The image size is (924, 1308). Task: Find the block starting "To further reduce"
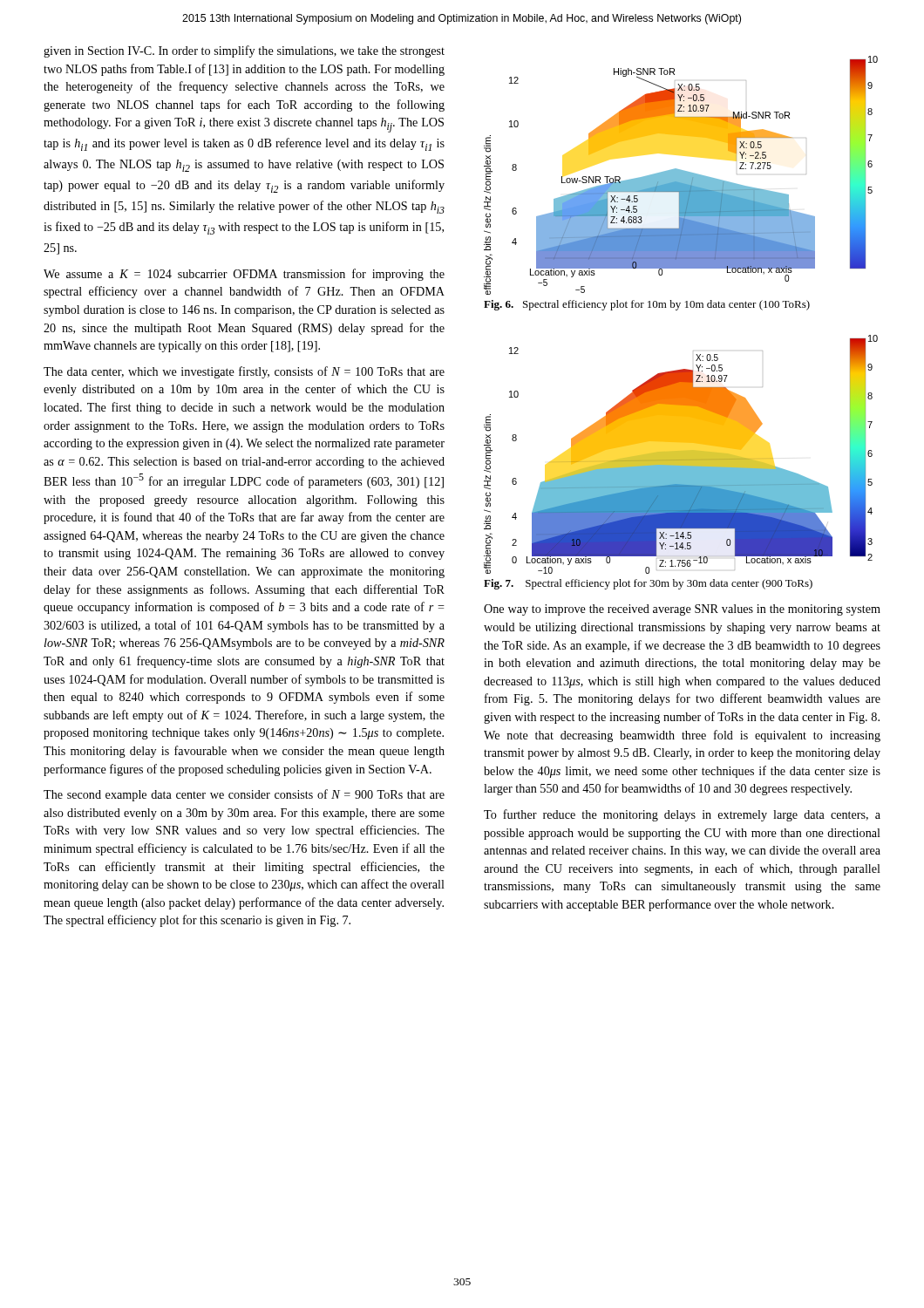[682, 859]
